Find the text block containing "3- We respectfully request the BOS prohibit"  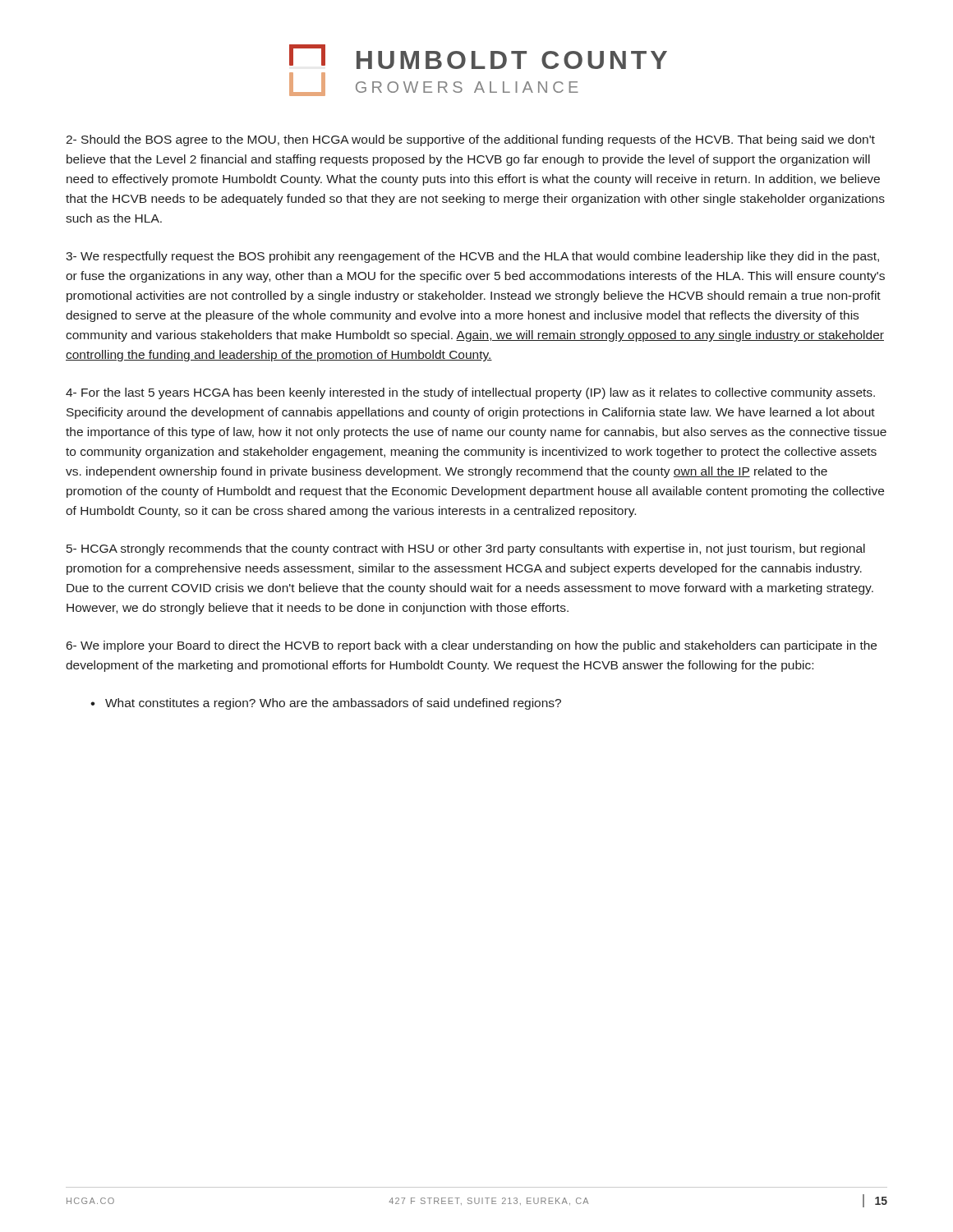[x=475, y=305]
